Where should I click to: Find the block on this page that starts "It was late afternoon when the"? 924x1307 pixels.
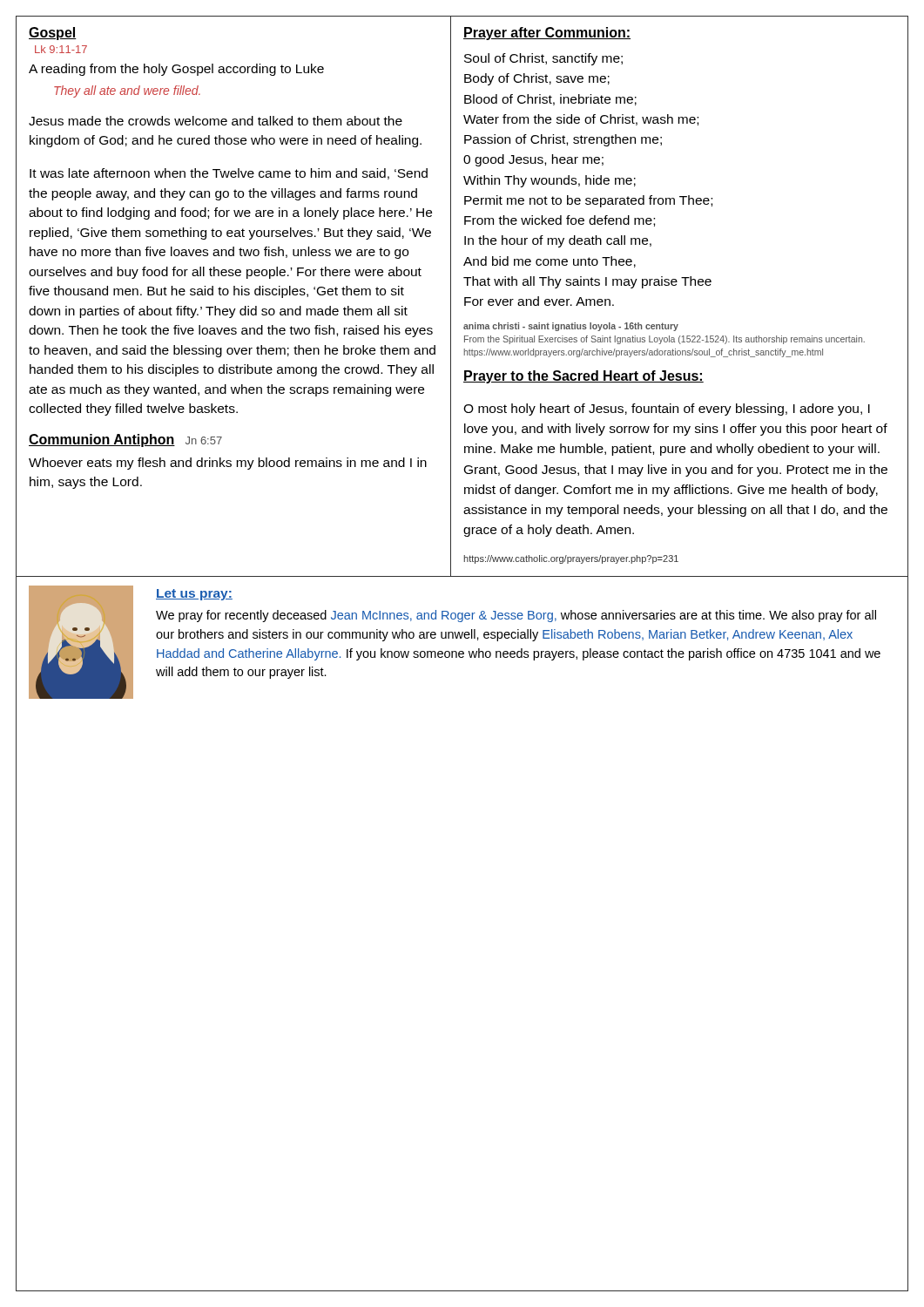coord(233,291)
